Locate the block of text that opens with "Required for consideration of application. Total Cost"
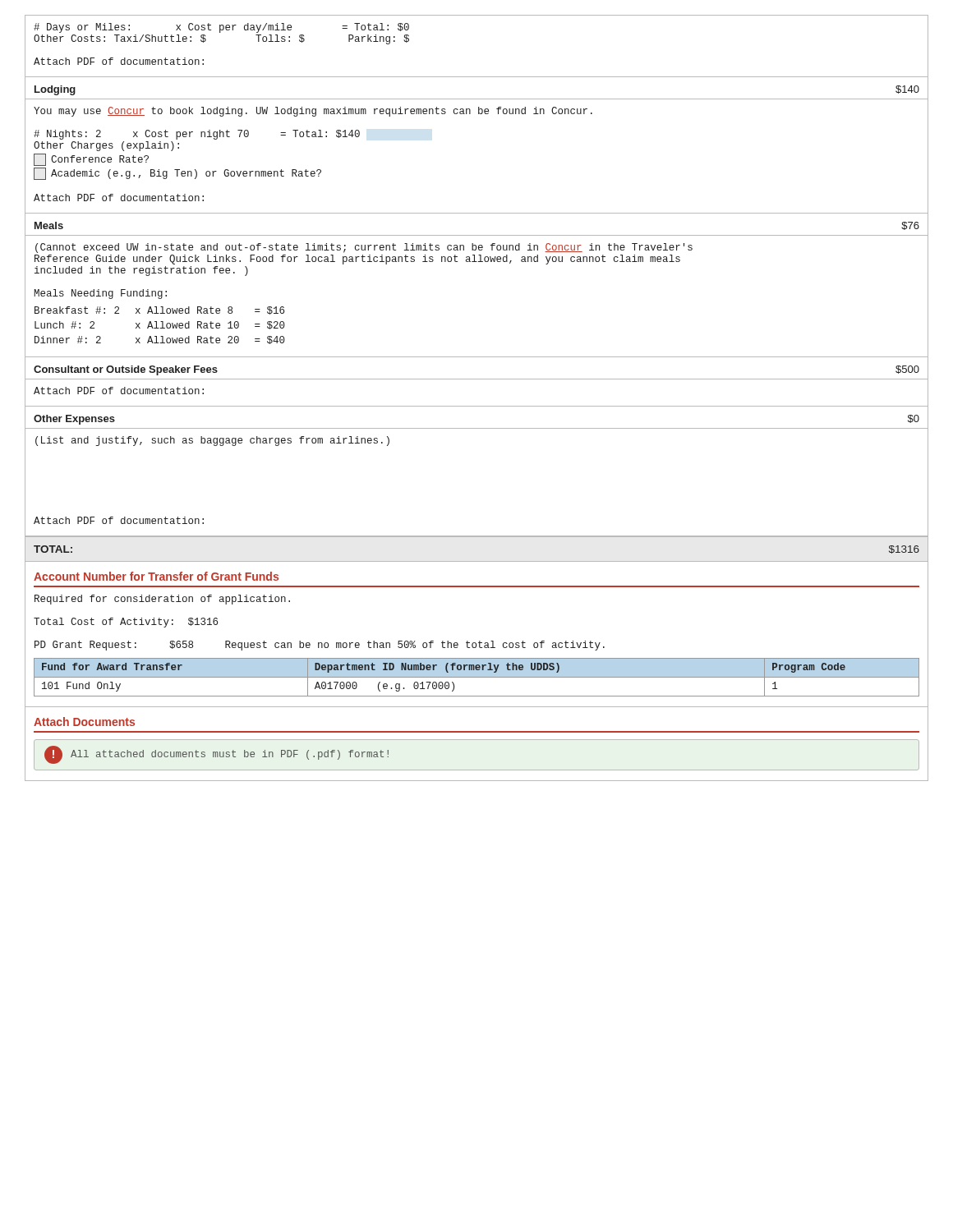The width and height of the screenshot is (953, 1232). [x=162, y=600]
